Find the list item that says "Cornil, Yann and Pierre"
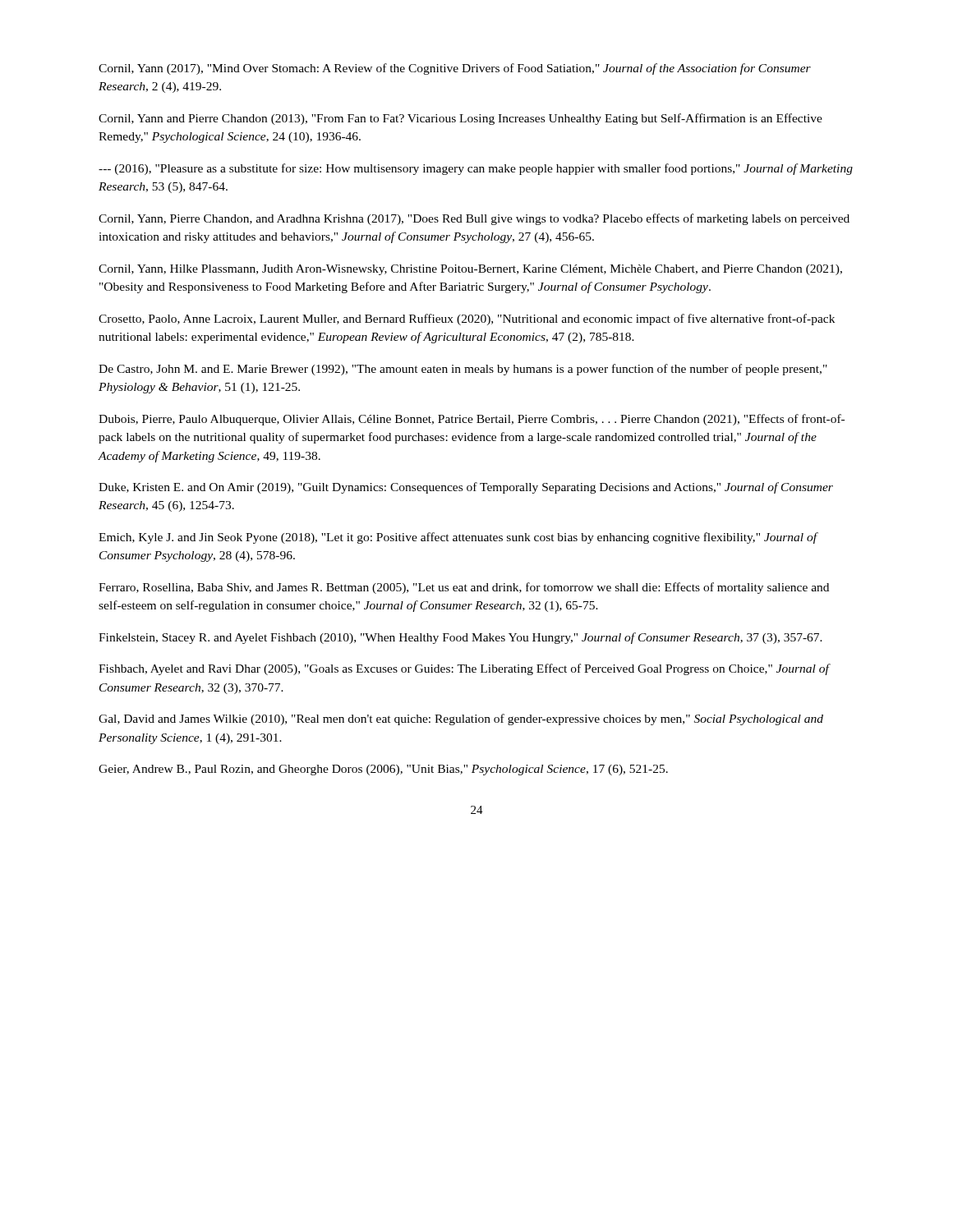 460,127
